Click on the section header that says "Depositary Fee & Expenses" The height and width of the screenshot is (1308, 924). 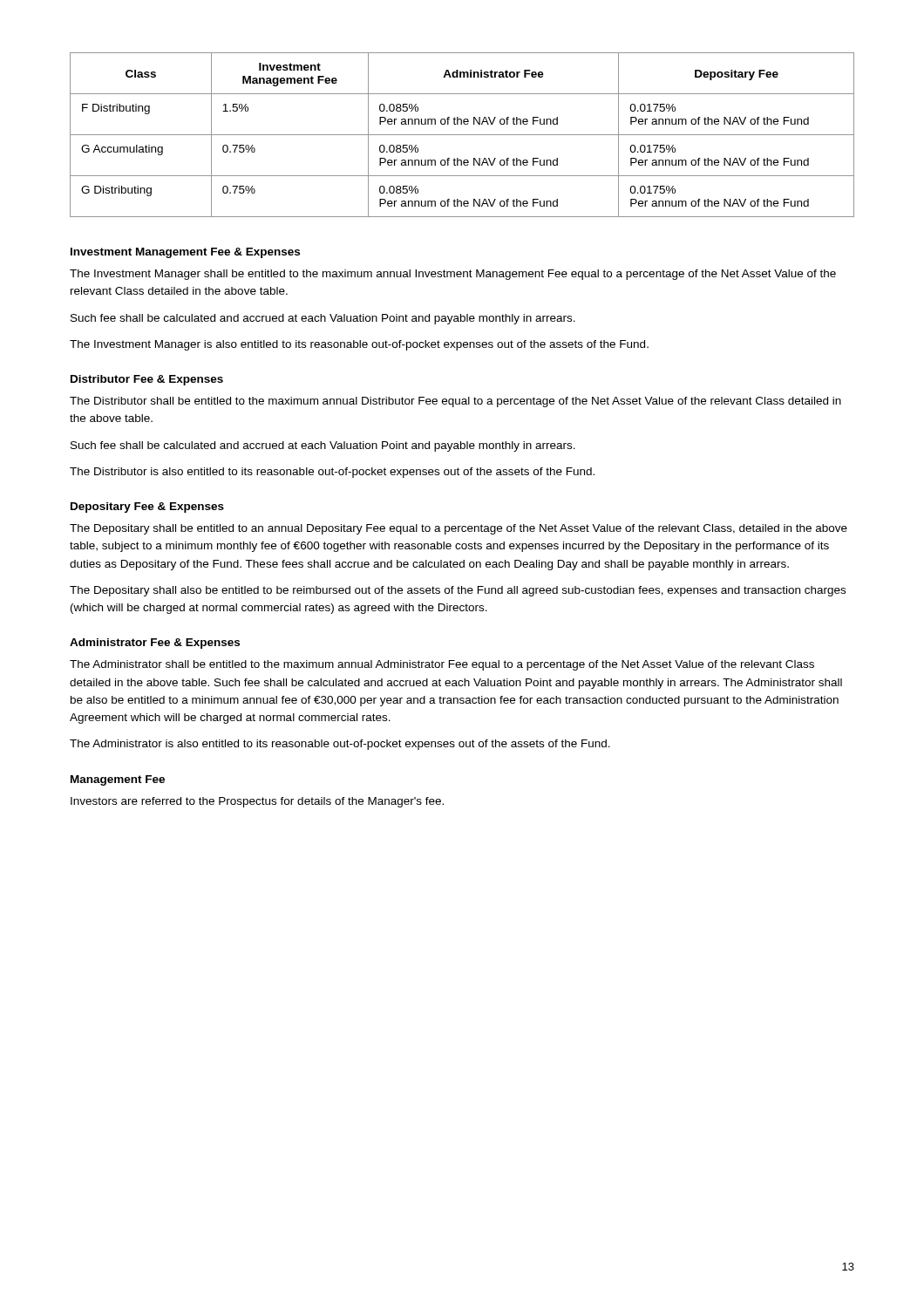coord(147,506)
